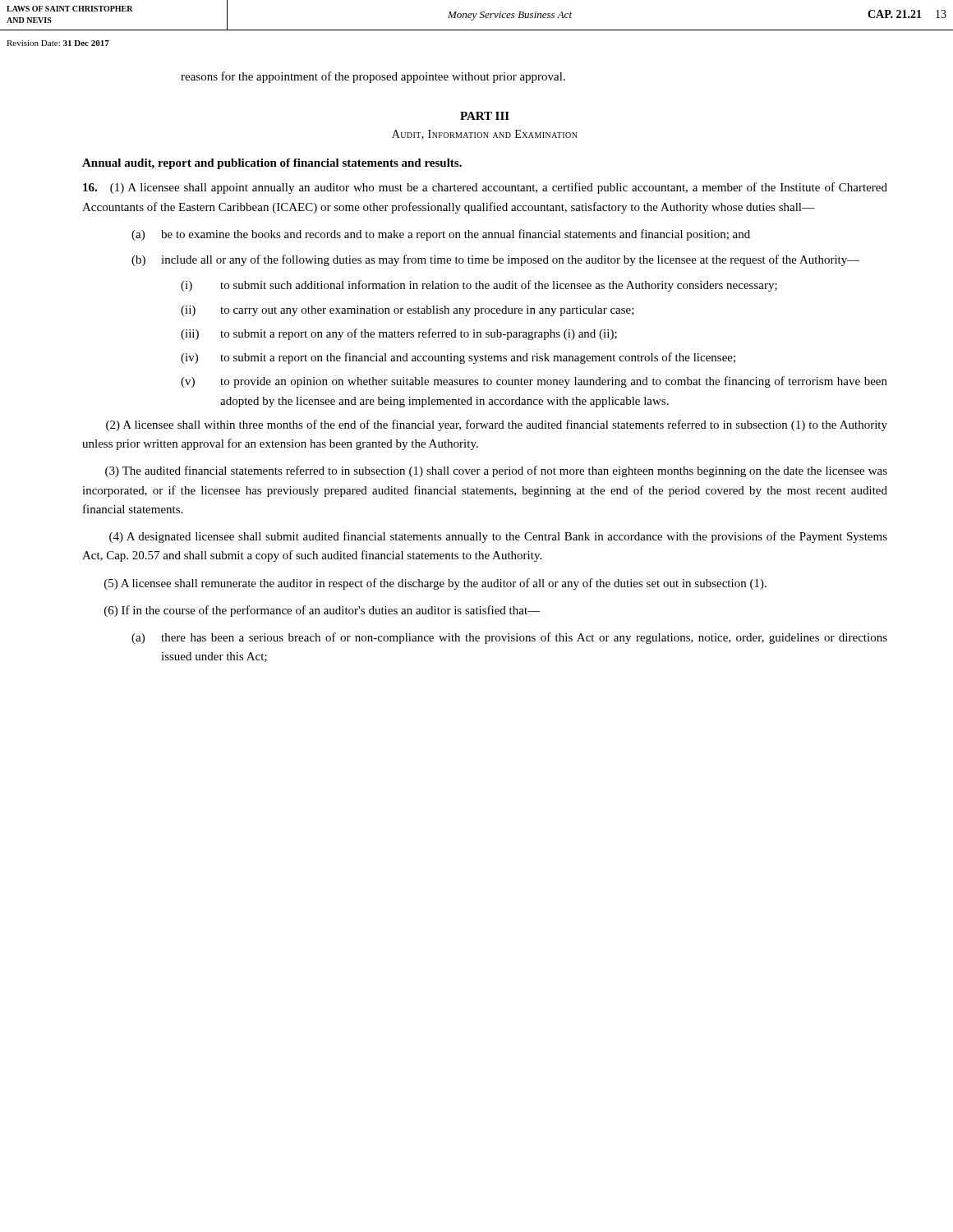Navigate to the text starting "(iv) to submit a report on the financial"
The image size is (953, 1232).
click(458, 358)
